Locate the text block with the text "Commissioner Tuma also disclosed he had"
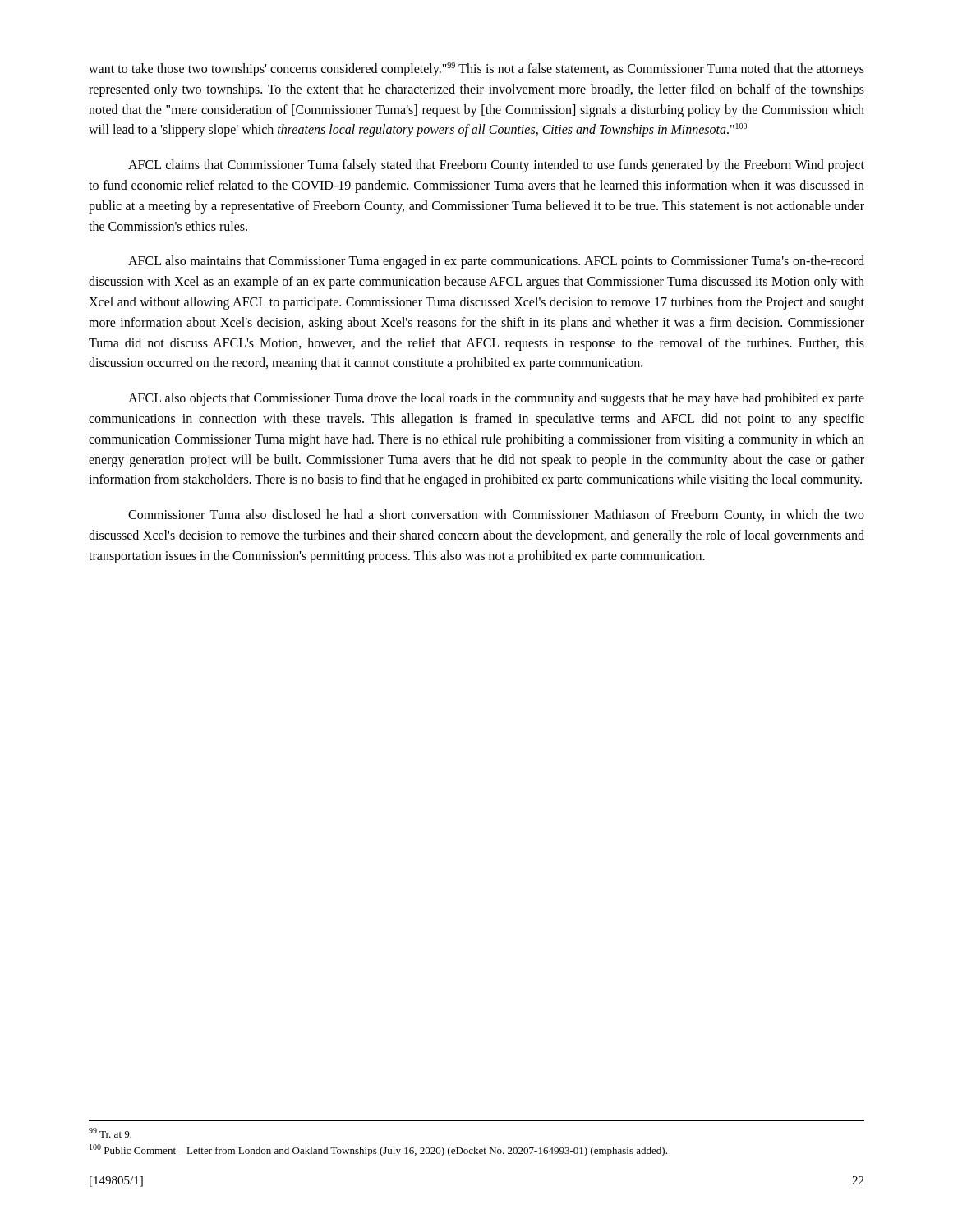The width and height of the screenshot is (953, 1232). (476, 535)
